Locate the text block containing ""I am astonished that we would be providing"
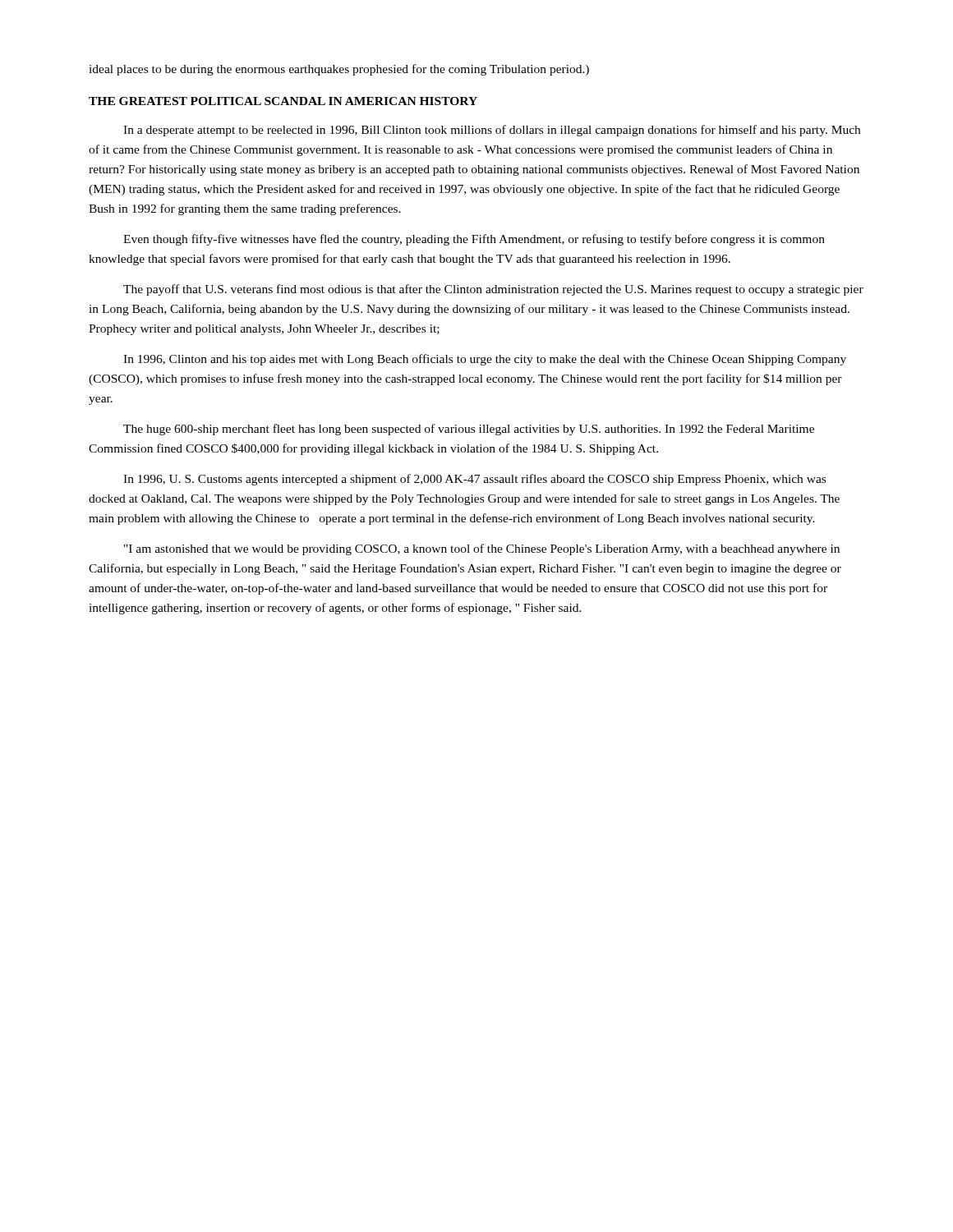The width and height of the screenshot is (953, 1232). tap(476, 578)
